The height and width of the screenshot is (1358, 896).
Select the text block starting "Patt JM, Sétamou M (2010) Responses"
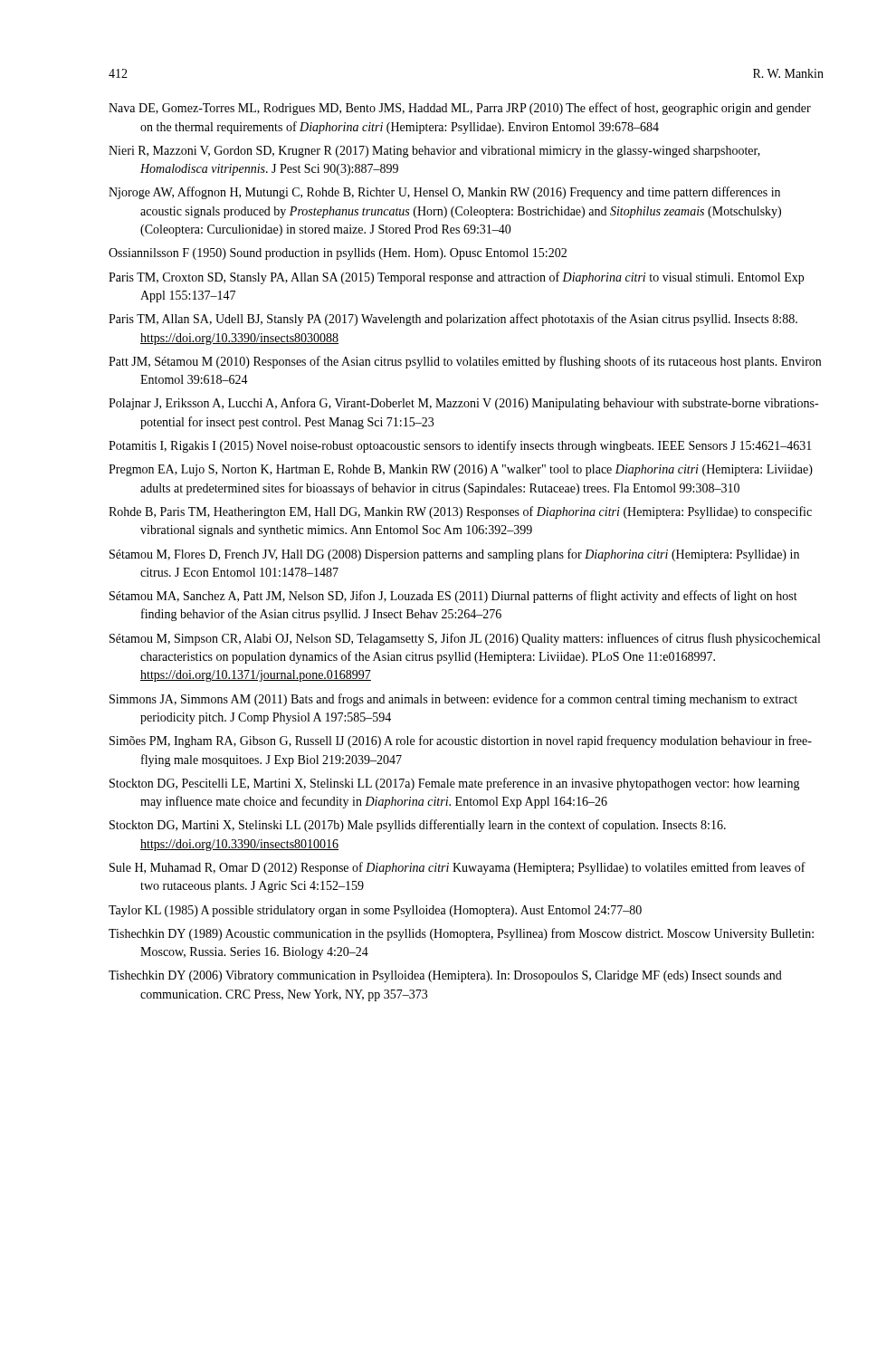coord(465,371)
